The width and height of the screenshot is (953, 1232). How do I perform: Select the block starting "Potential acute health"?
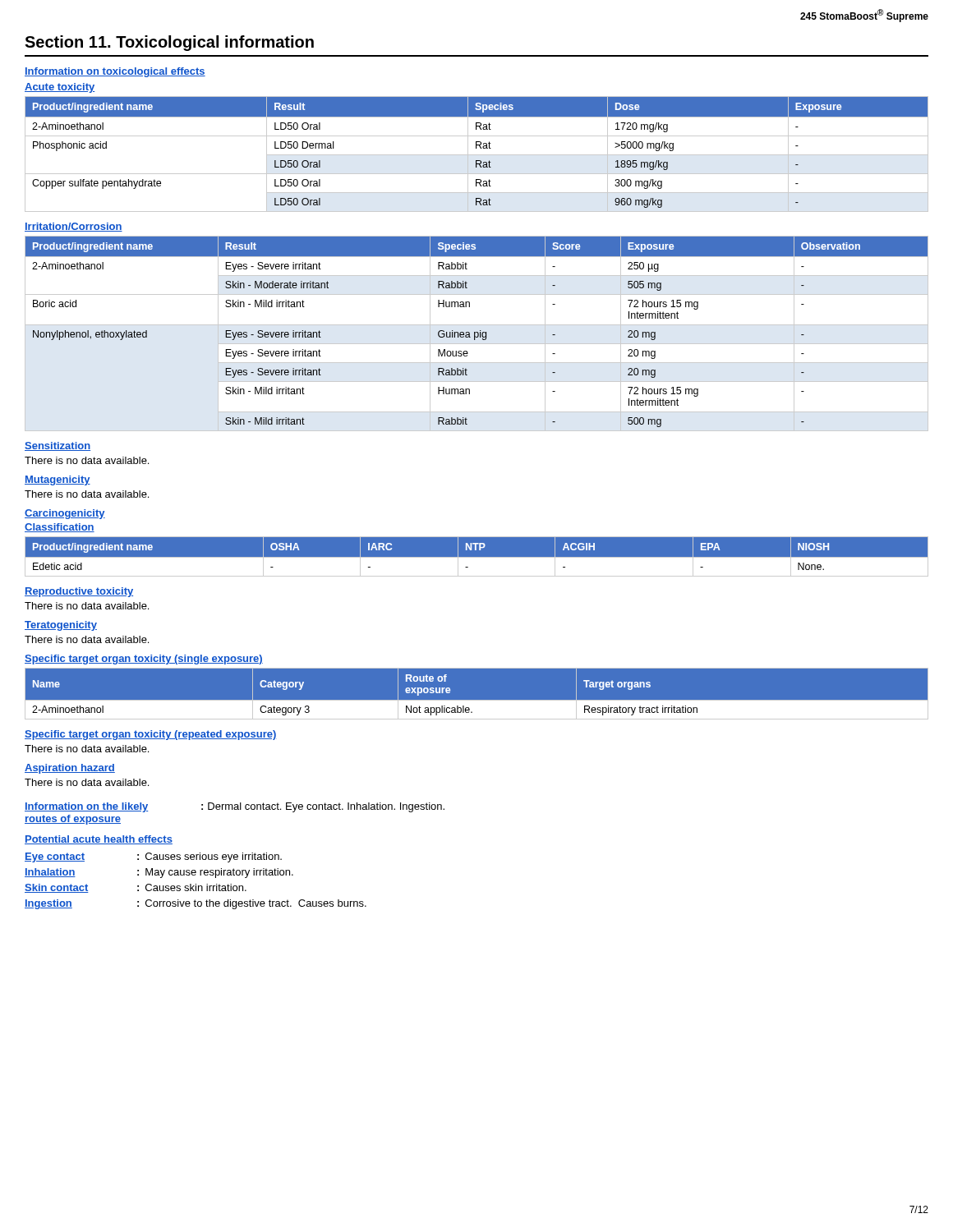[99, 839]
